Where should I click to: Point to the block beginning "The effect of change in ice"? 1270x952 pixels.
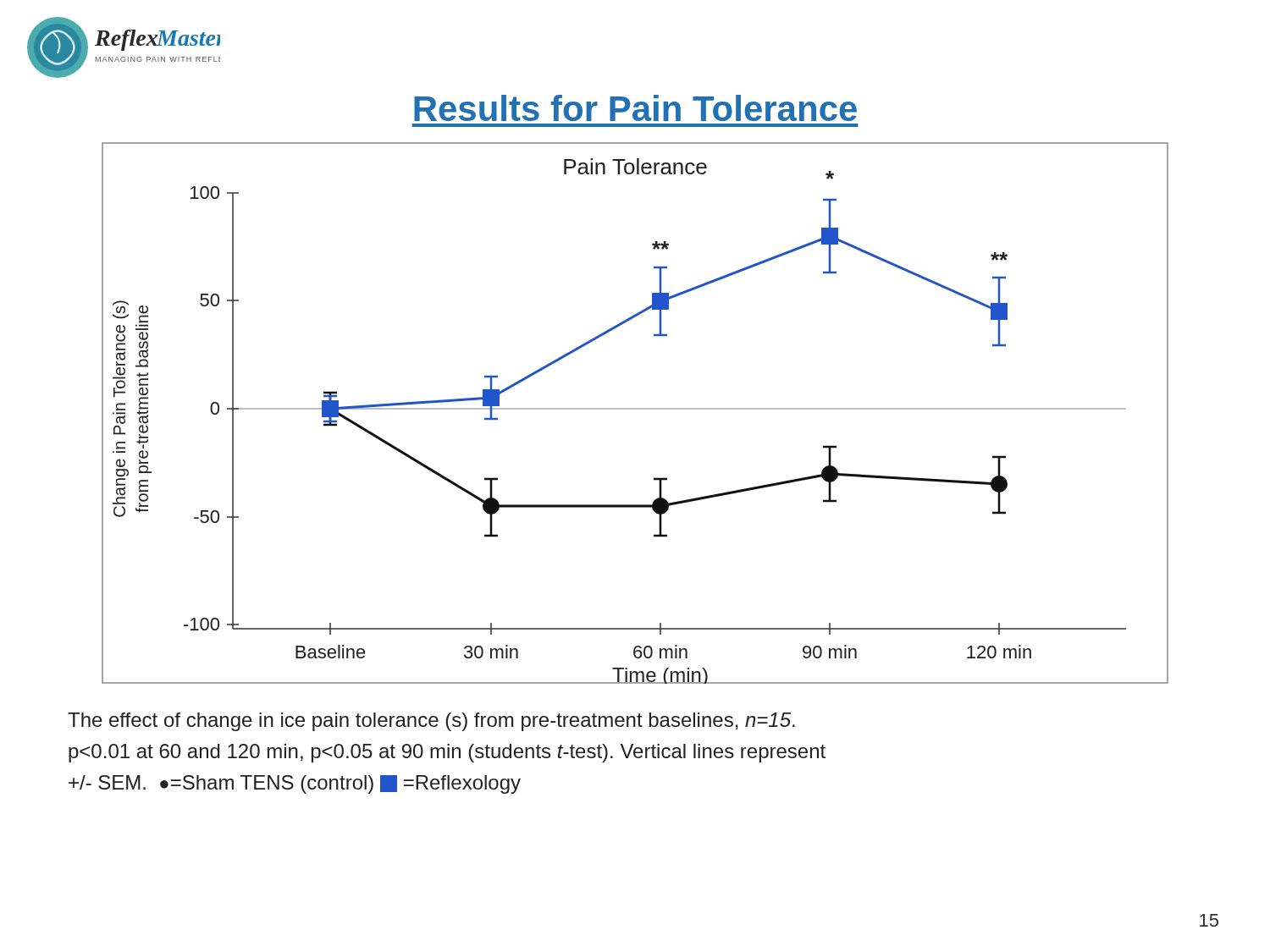[x=447, y=751]
